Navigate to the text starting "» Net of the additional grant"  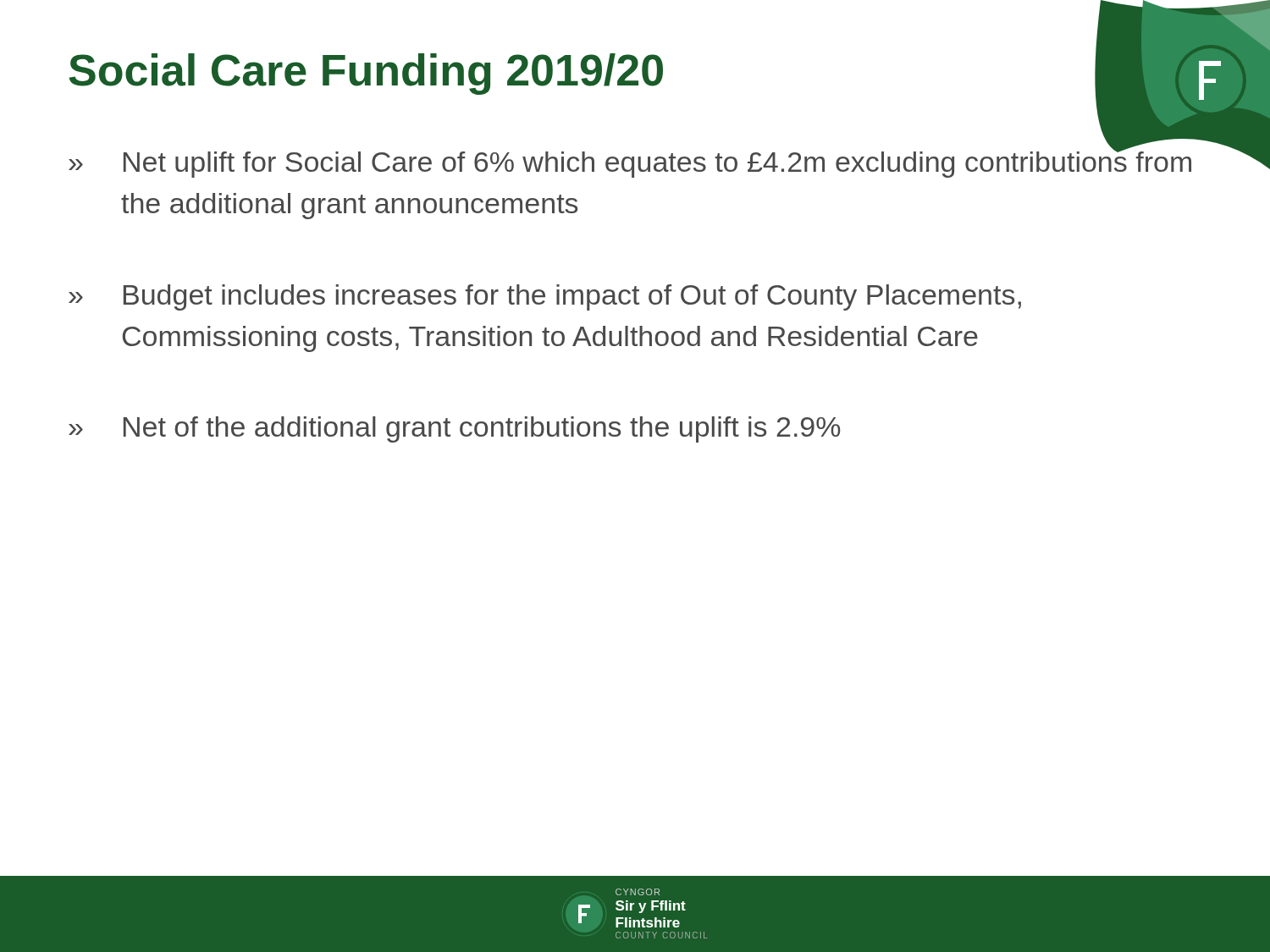point(454,427)
